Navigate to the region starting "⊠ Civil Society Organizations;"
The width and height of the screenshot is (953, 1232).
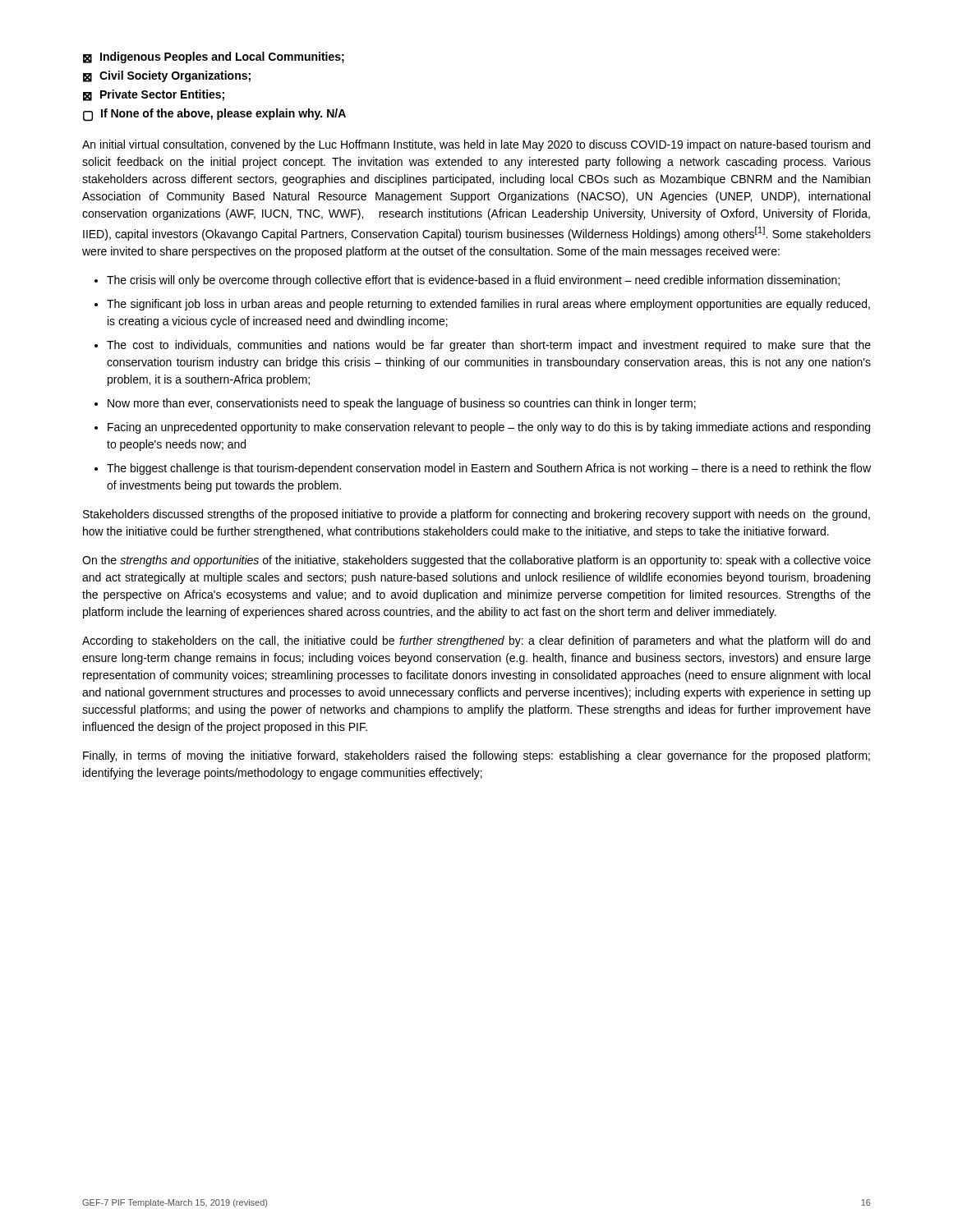[x=167, y=77]
